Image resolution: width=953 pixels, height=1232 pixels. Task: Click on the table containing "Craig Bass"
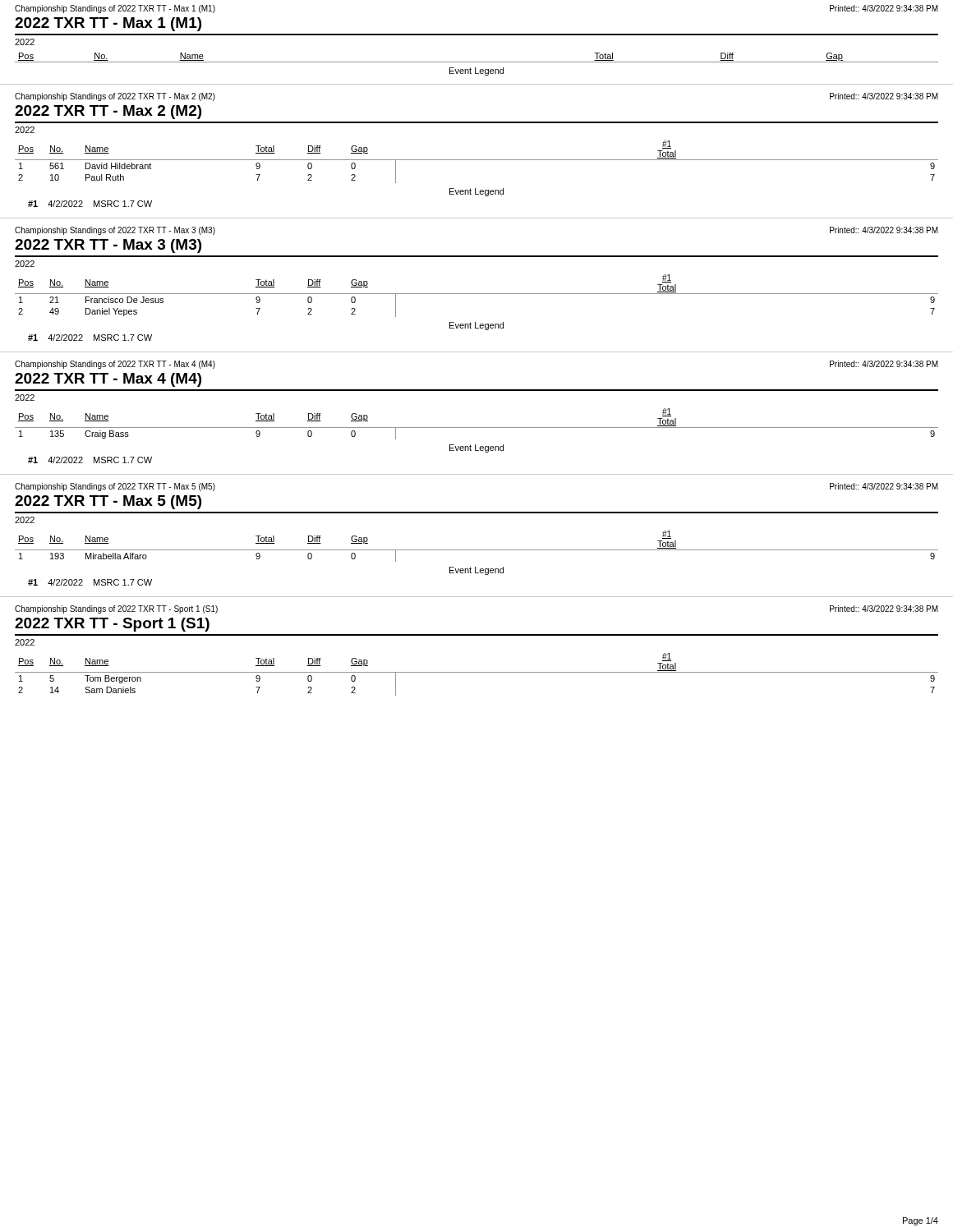476,423
